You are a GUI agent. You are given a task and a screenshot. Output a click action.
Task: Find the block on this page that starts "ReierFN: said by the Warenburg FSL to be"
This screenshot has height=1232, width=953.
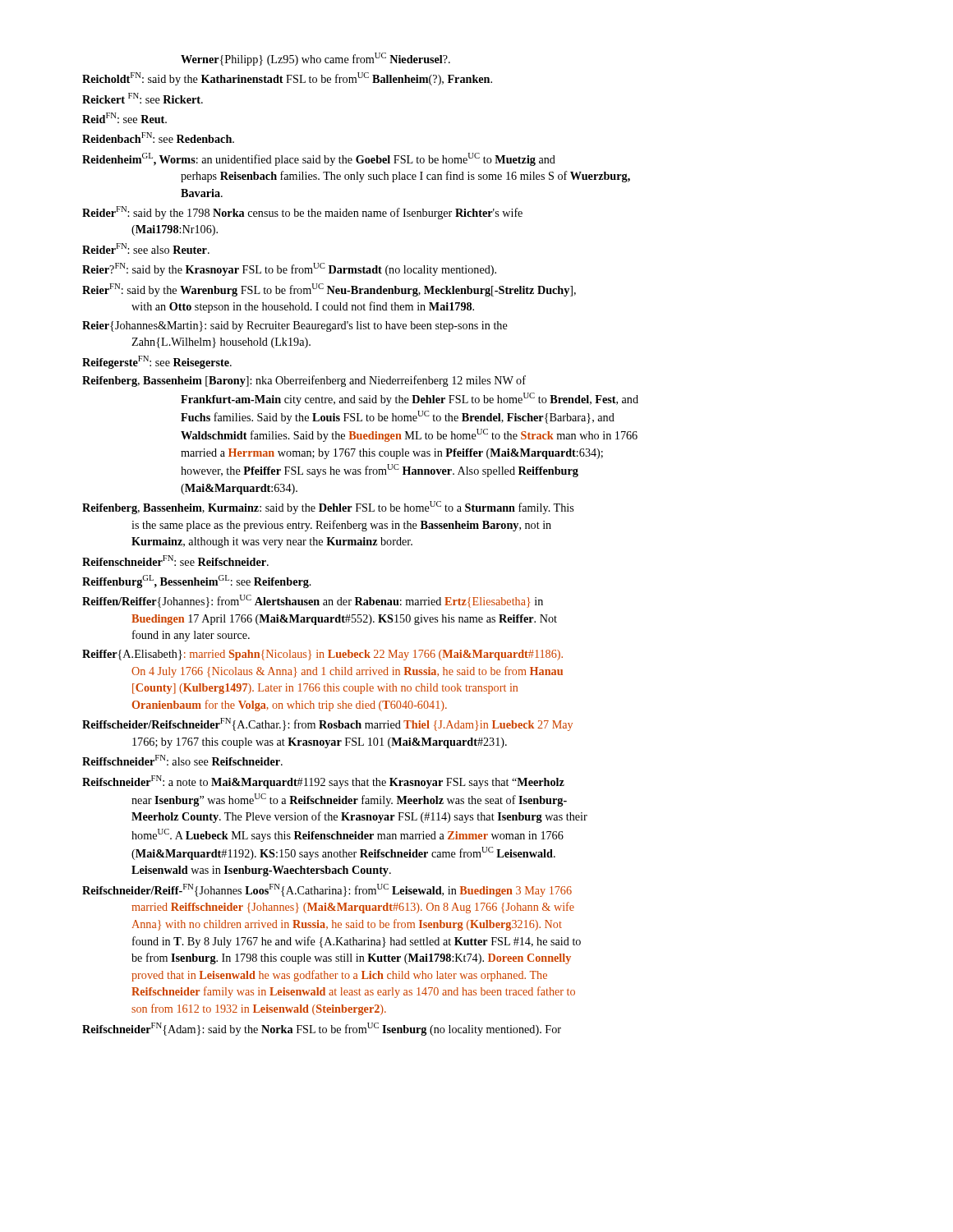click(476, 298)
